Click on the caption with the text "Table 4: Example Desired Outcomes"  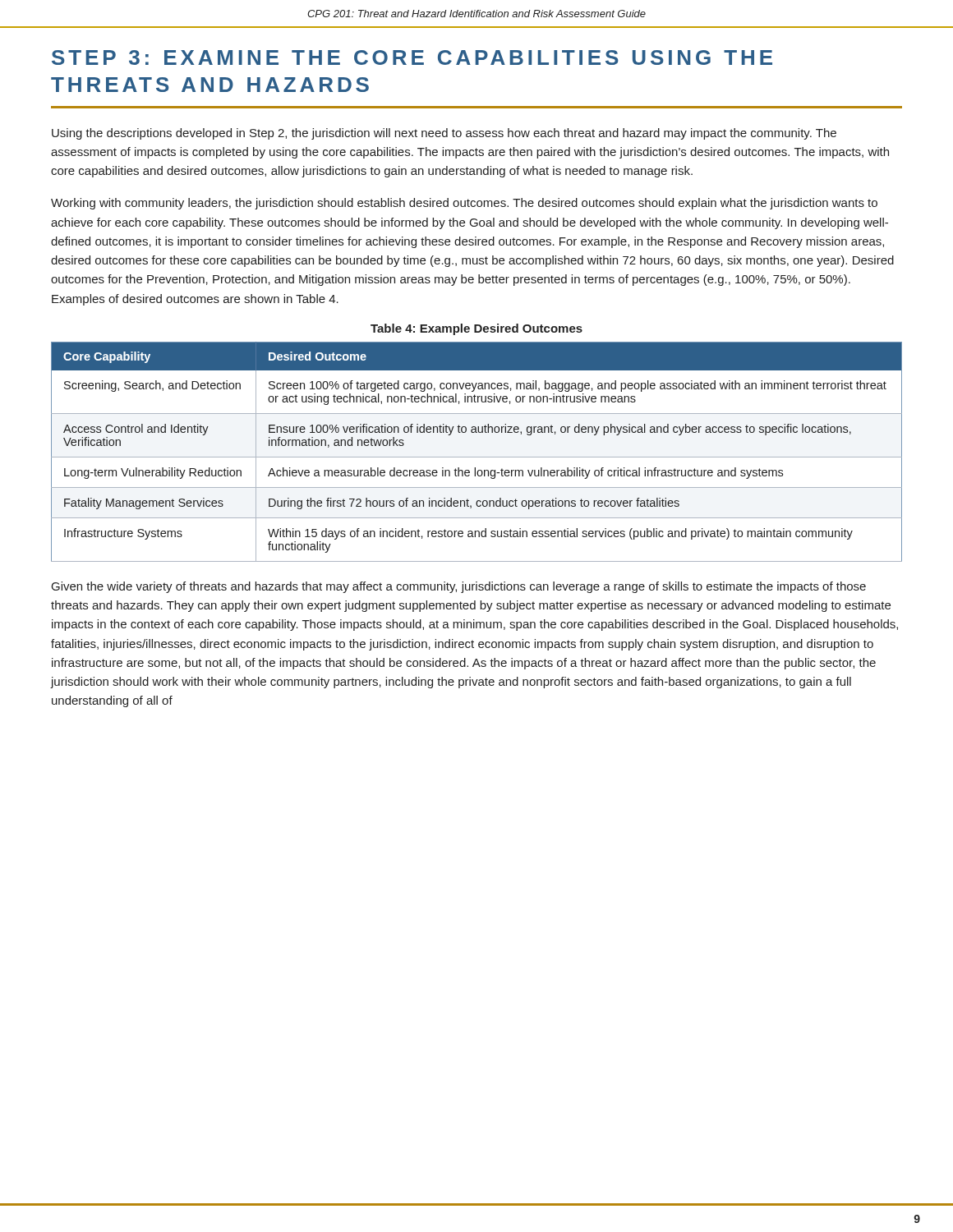476,328
